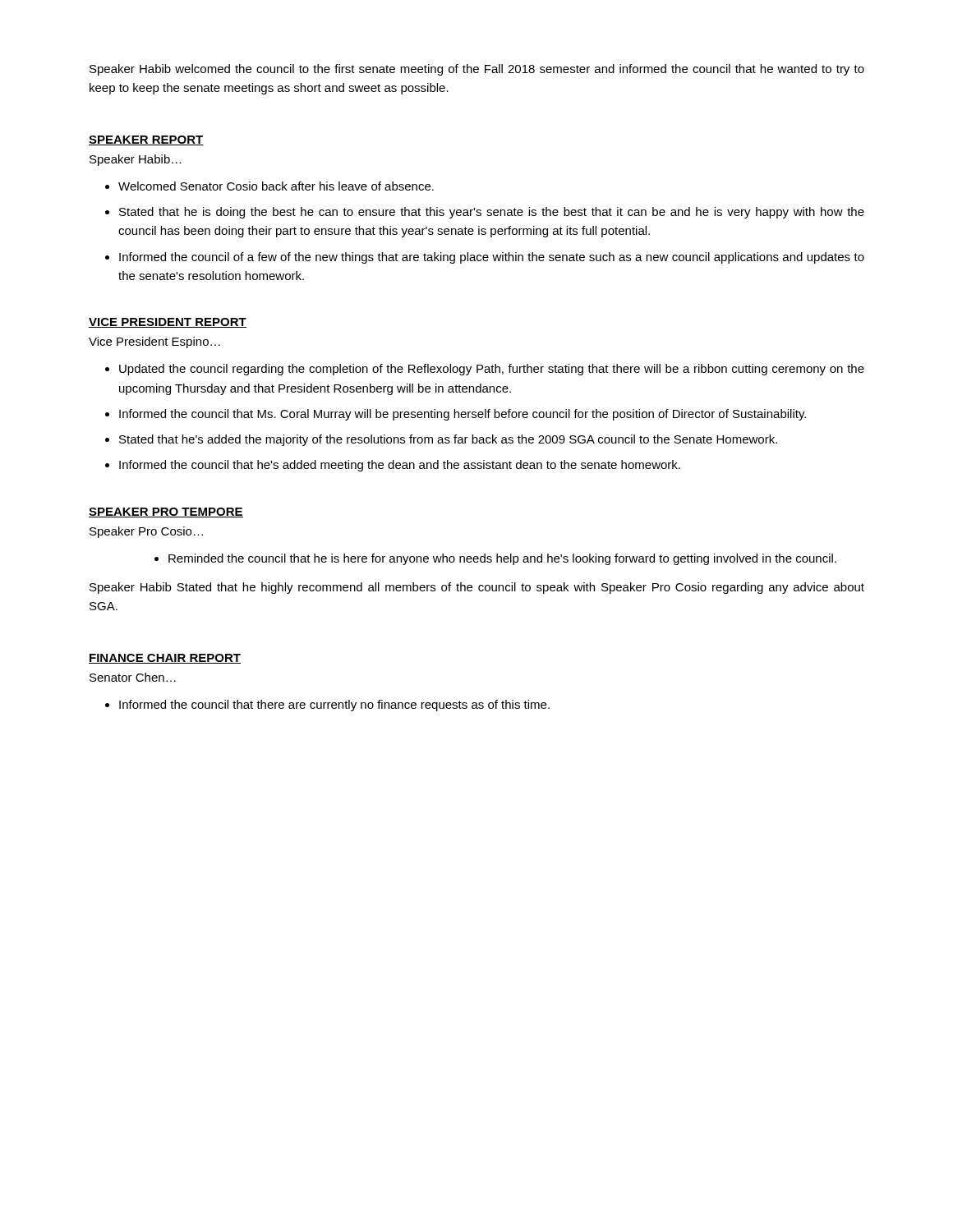The height and width of the screenshot is (1232, 953).
Task: Locate the element starting "SPEAKER PRO TEMPORE"
Action: [x=166, y=511]
